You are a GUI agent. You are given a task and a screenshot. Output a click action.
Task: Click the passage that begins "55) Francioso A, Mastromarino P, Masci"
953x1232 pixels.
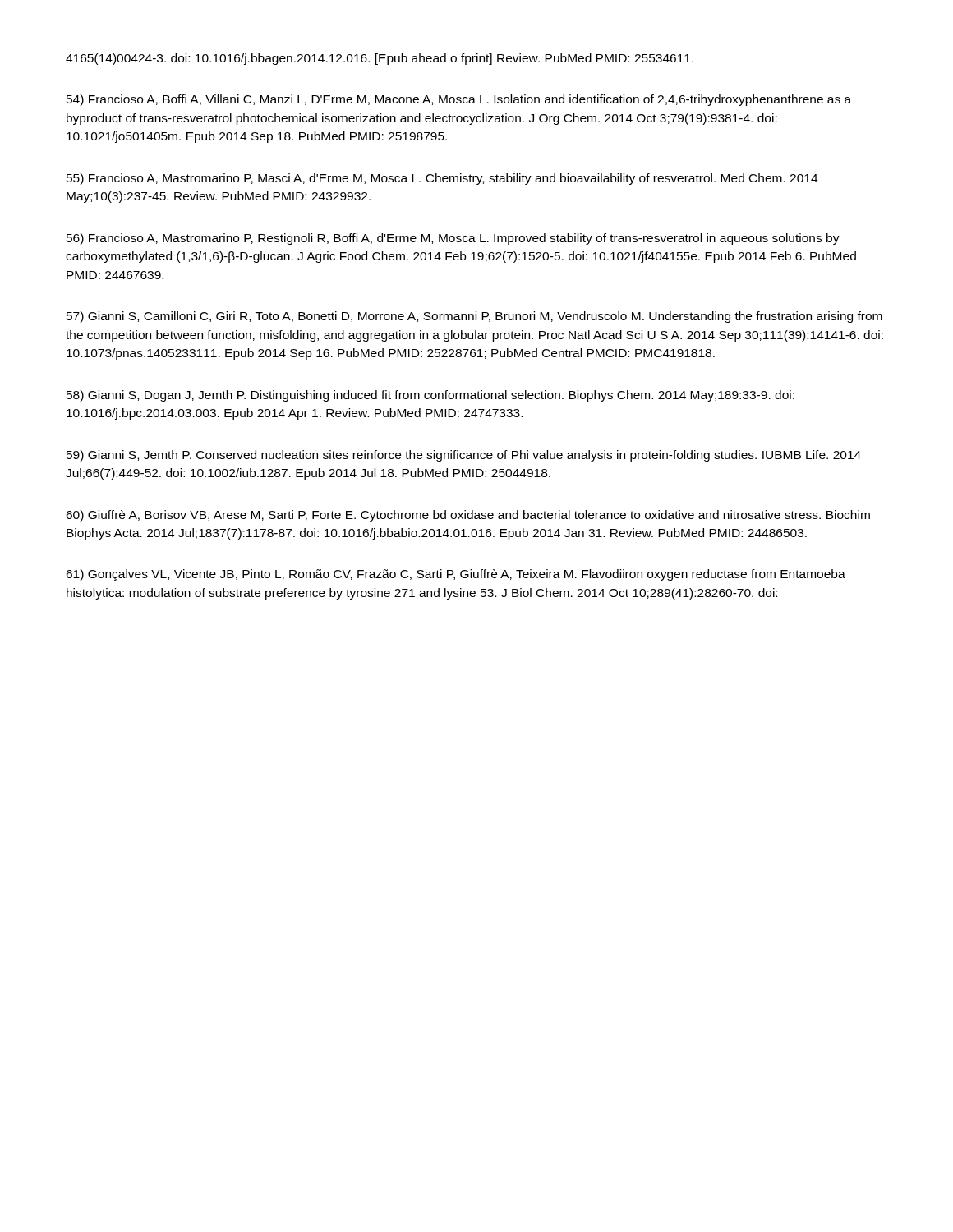476,188
